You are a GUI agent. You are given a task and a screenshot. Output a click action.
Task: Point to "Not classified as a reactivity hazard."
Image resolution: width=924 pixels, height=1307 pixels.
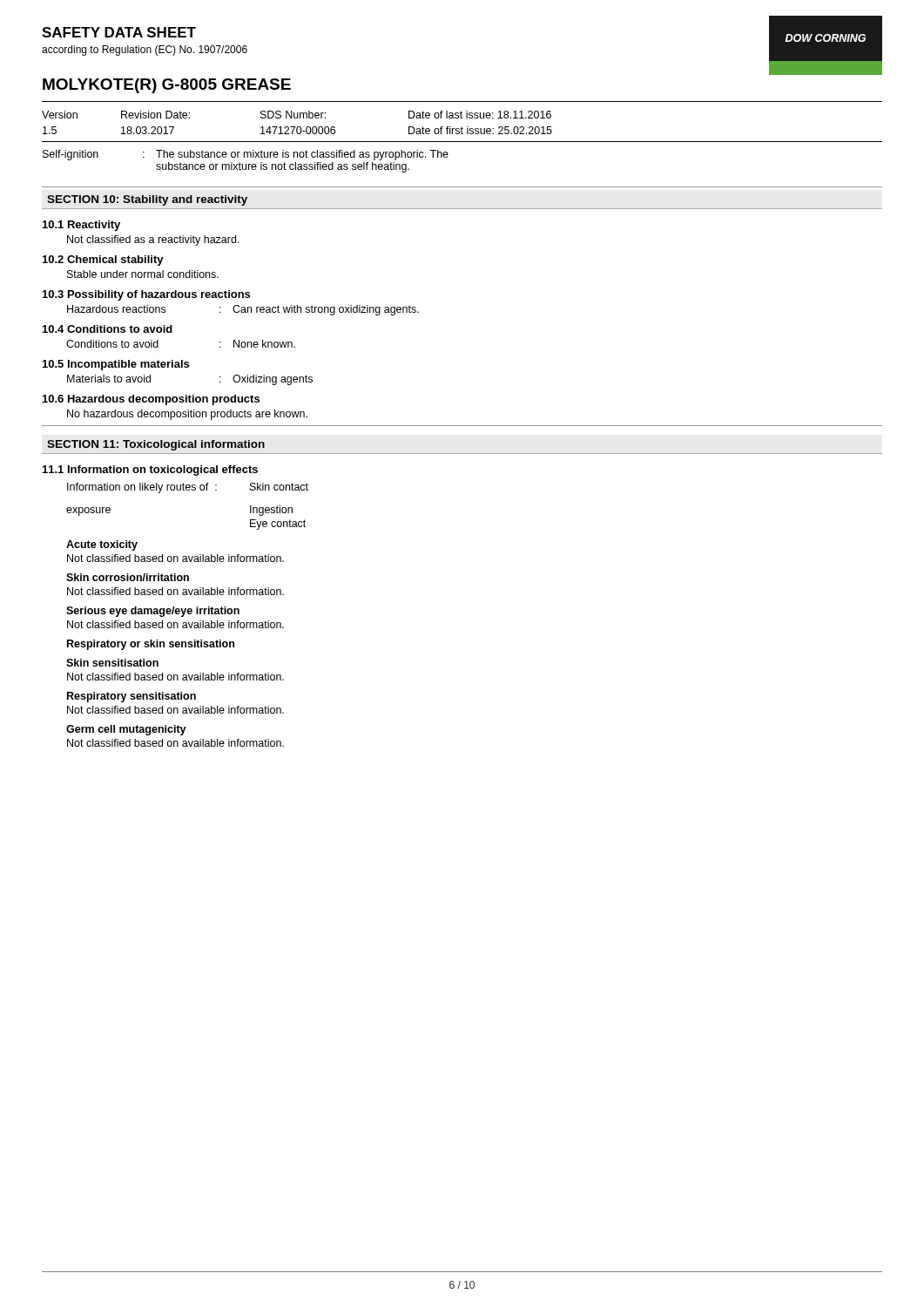(x=153, y=240)
